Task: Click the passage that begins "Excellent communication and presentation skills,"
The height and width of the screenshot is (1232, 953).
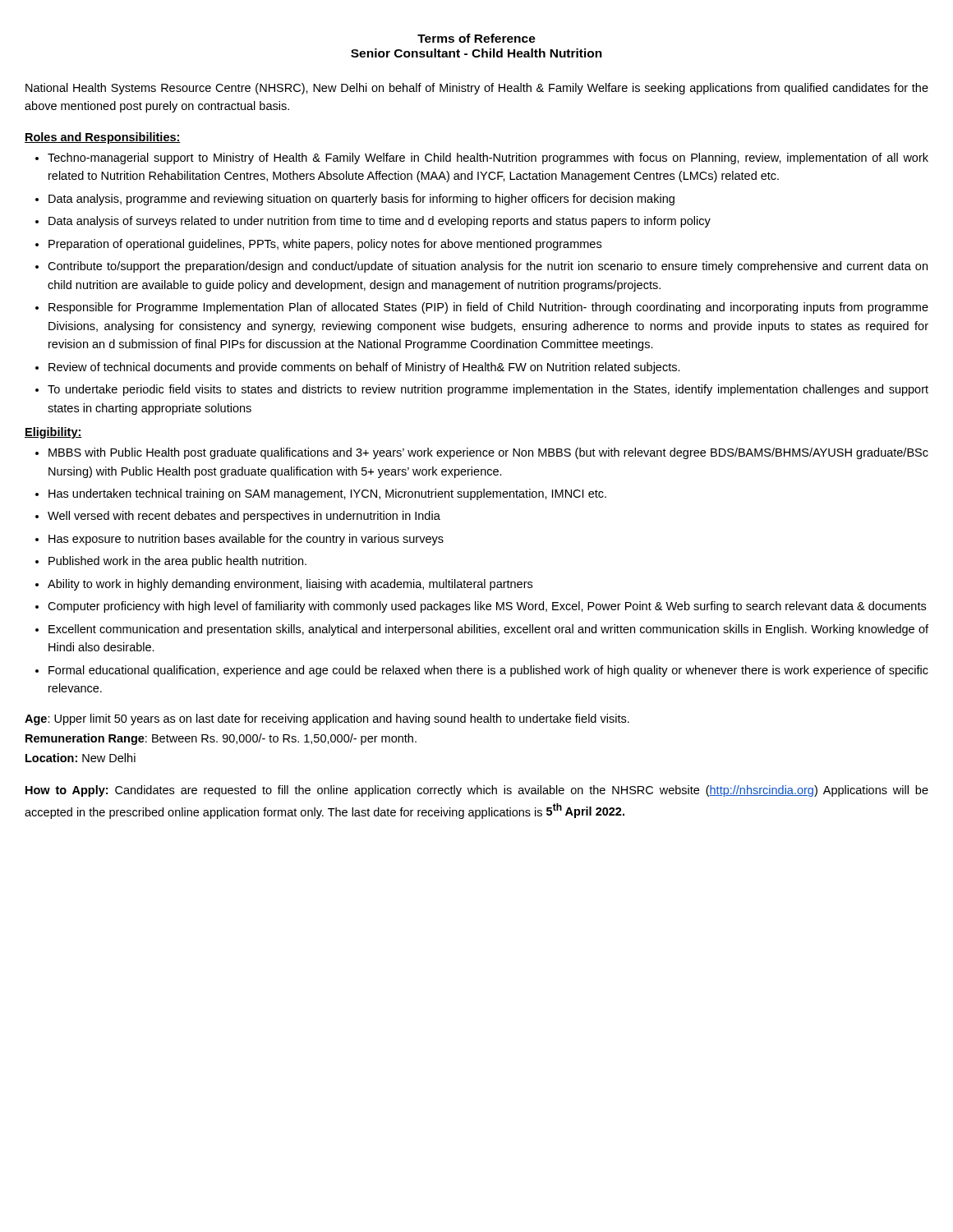Action: (x=488, y=638)
